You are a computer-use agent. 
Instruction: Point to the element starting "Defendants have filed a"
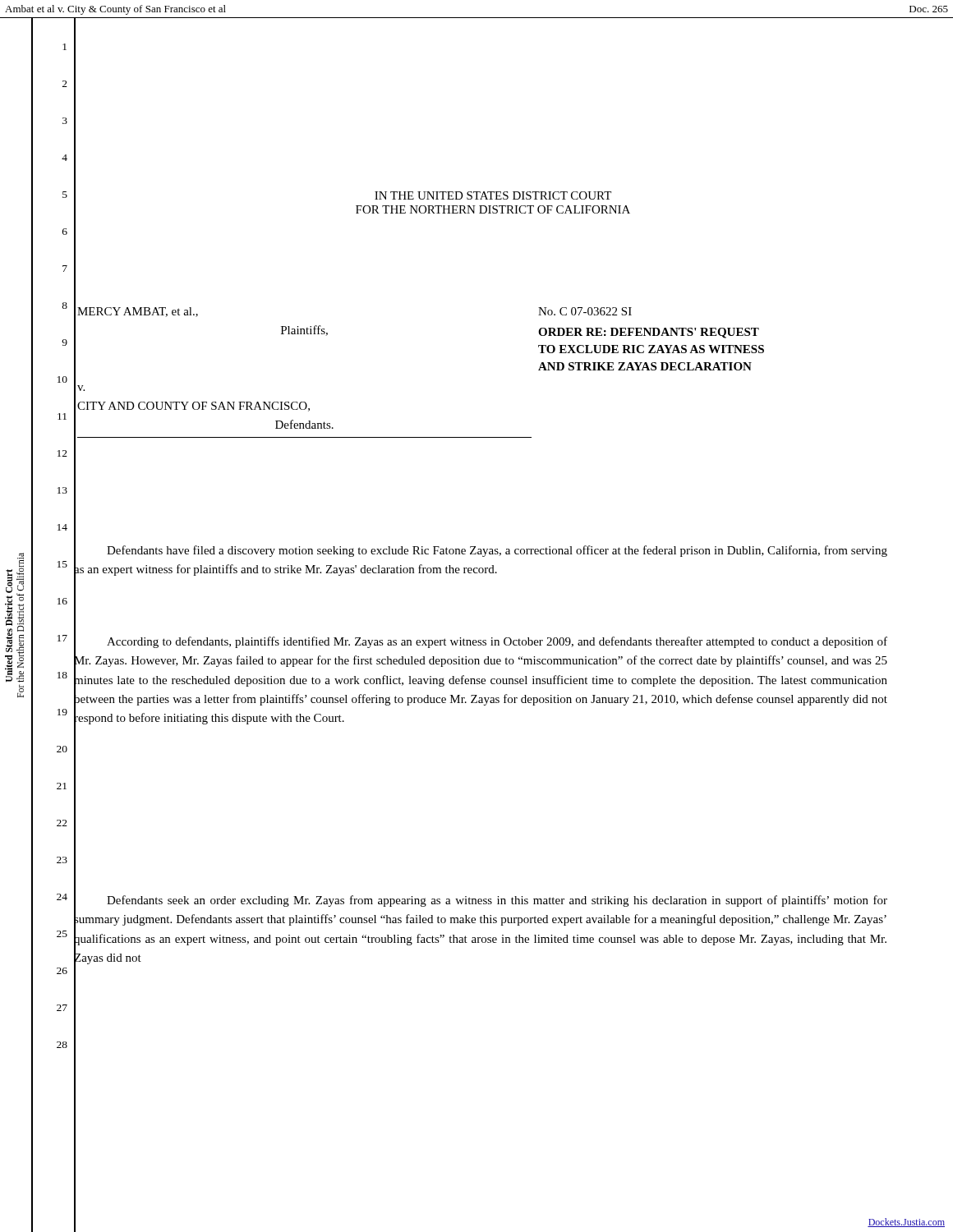click(x=481, y=560)
